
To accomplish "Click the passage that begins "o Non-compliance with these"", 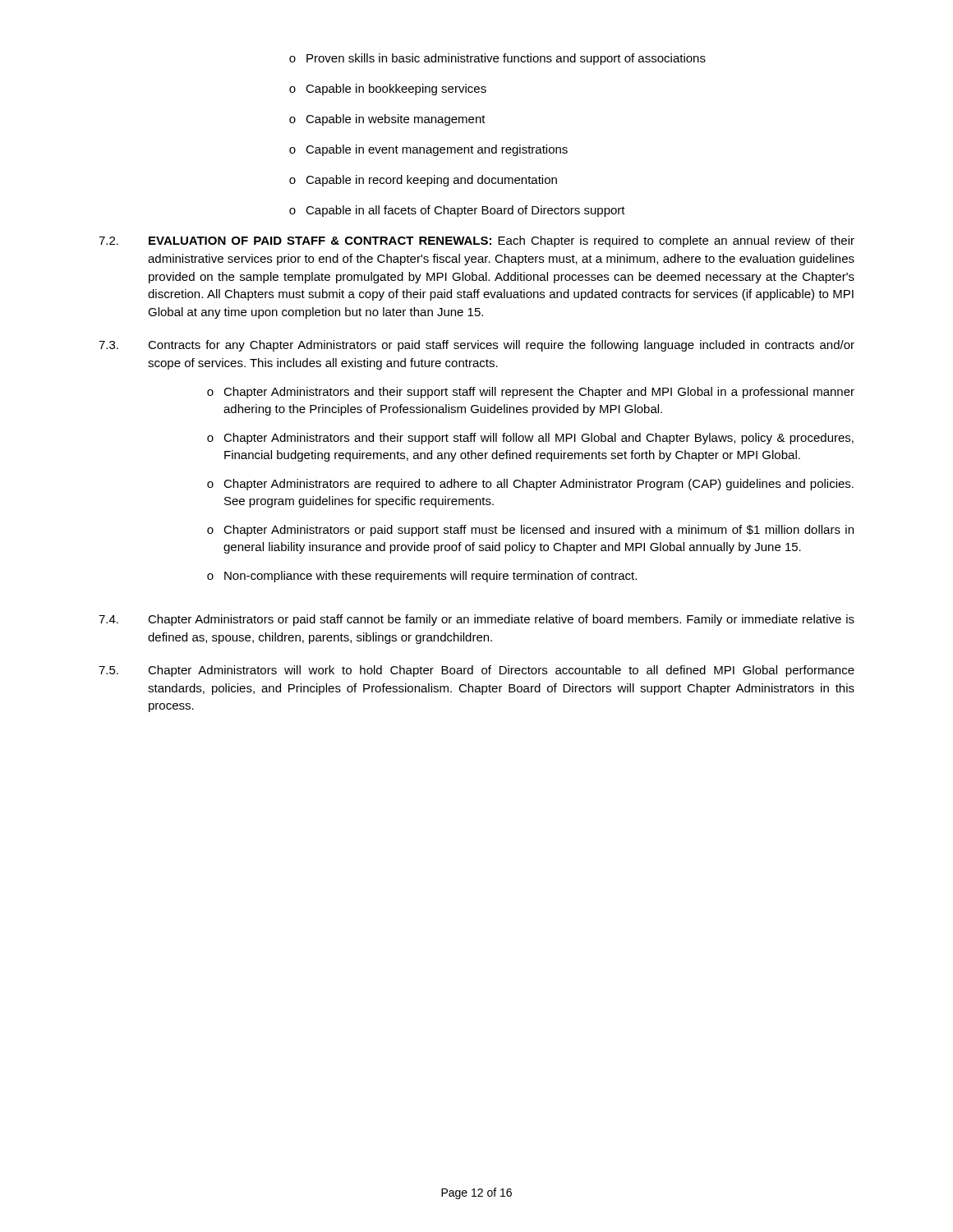I will pos(518,576).
